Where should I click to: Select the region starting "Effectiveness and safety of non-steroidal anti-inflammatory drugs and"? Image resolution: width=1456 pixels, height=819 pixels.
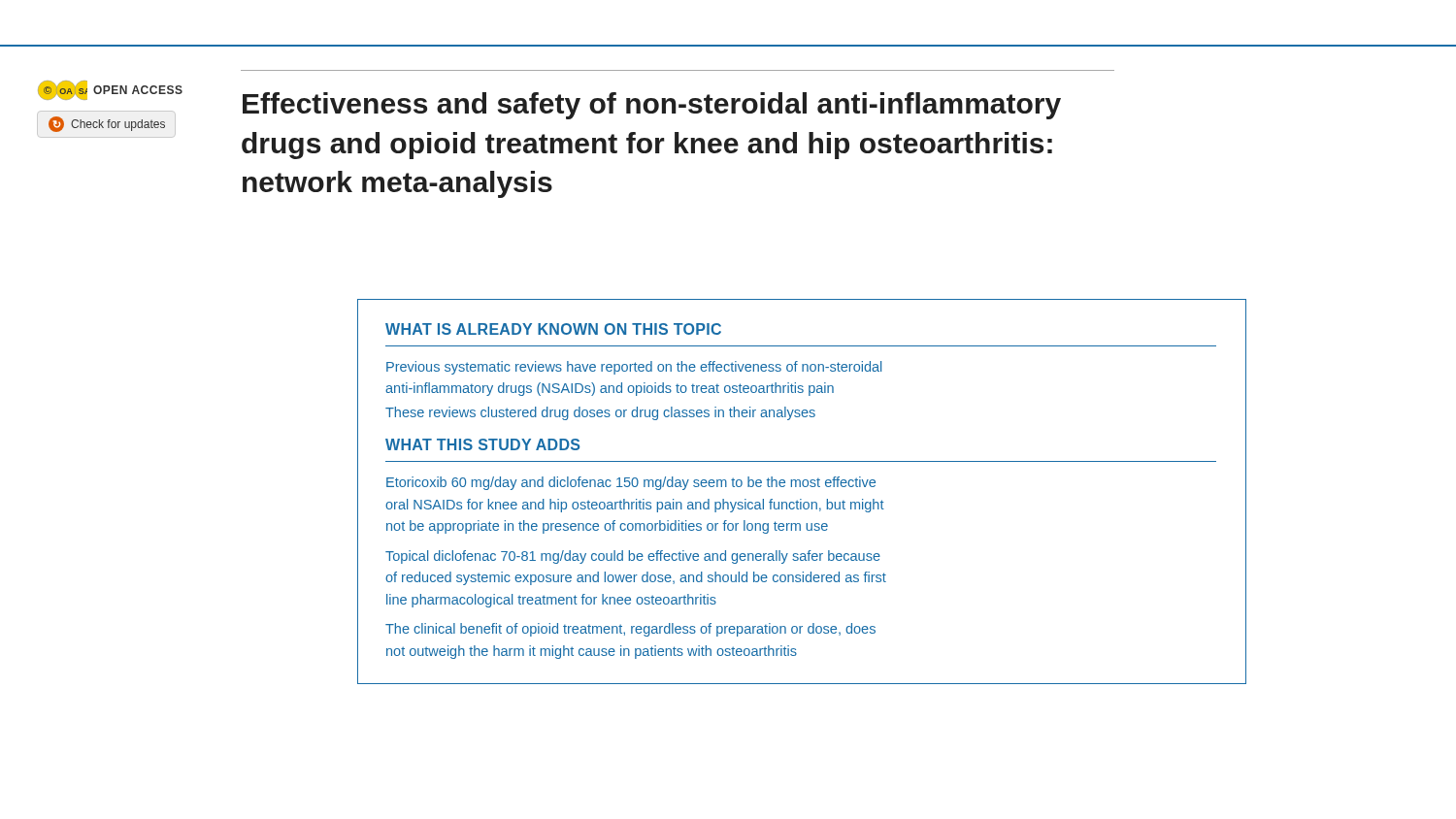(651, 143)
